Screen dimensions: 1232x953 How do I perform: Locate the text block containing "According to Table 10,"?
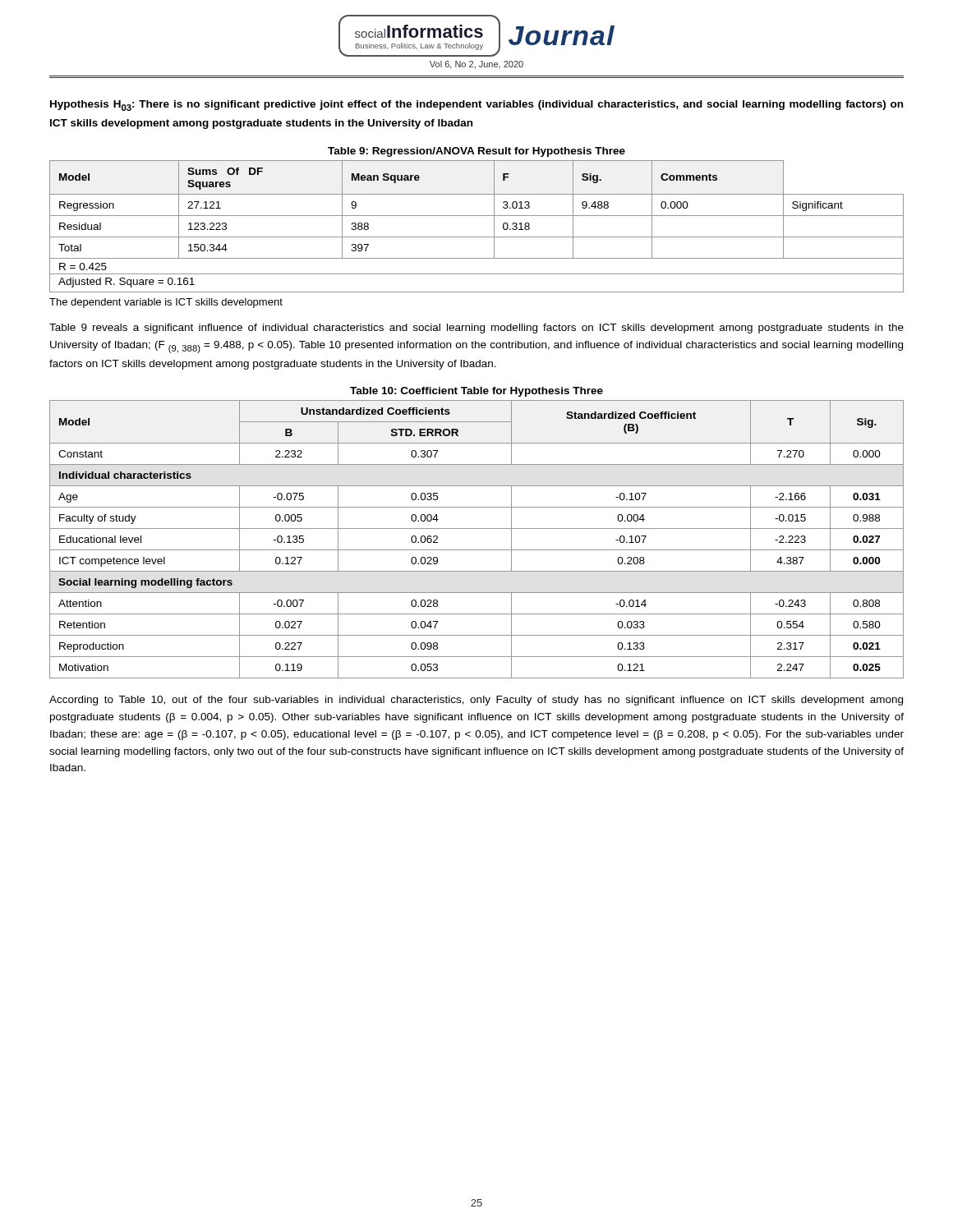[x=476, y=734]
